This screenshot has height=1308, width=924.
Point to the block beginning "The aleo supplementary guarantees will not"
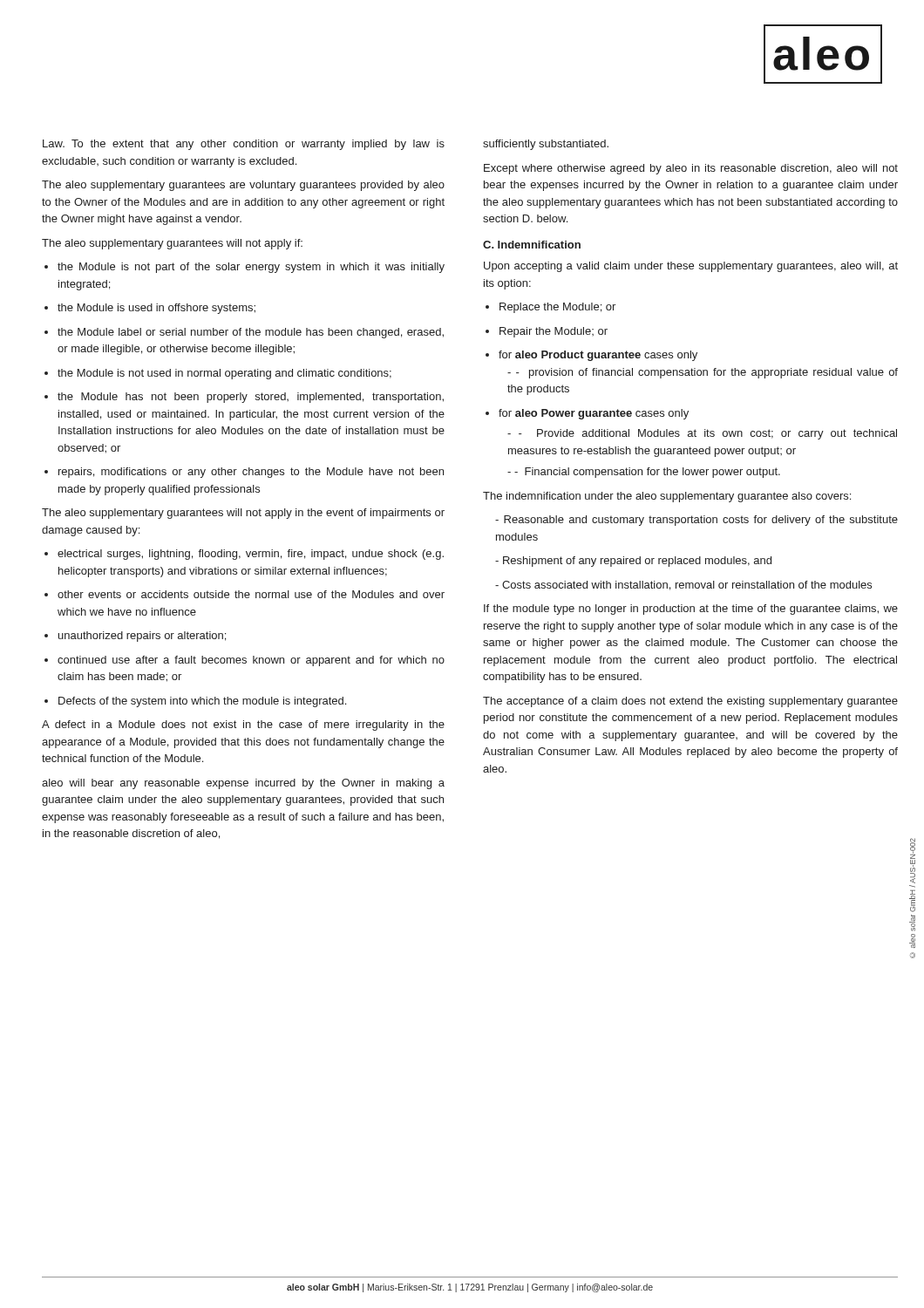click(x=243, y=521)
